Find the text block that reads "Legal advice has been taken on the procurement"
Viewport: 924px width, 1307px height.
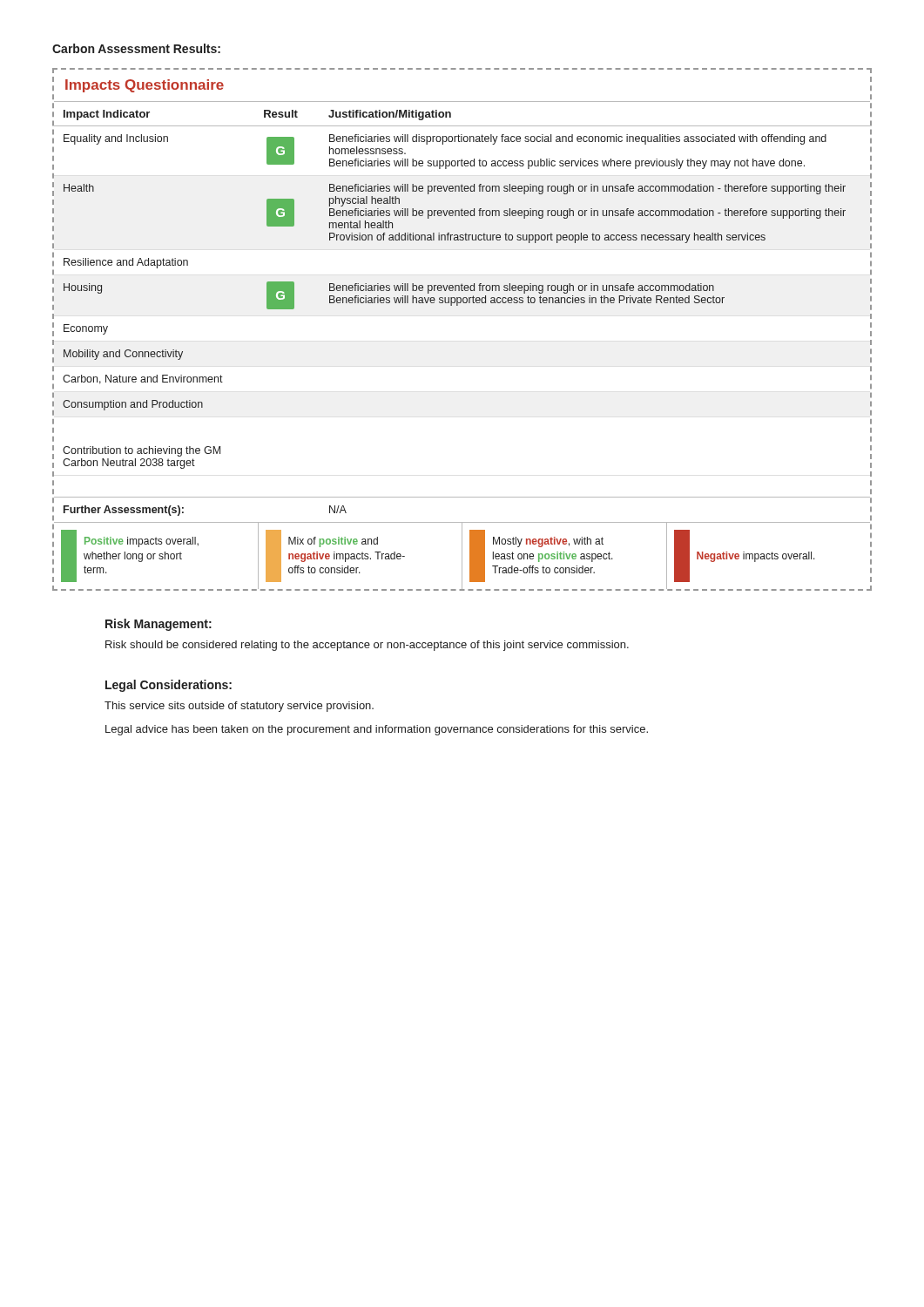point(377,729)
